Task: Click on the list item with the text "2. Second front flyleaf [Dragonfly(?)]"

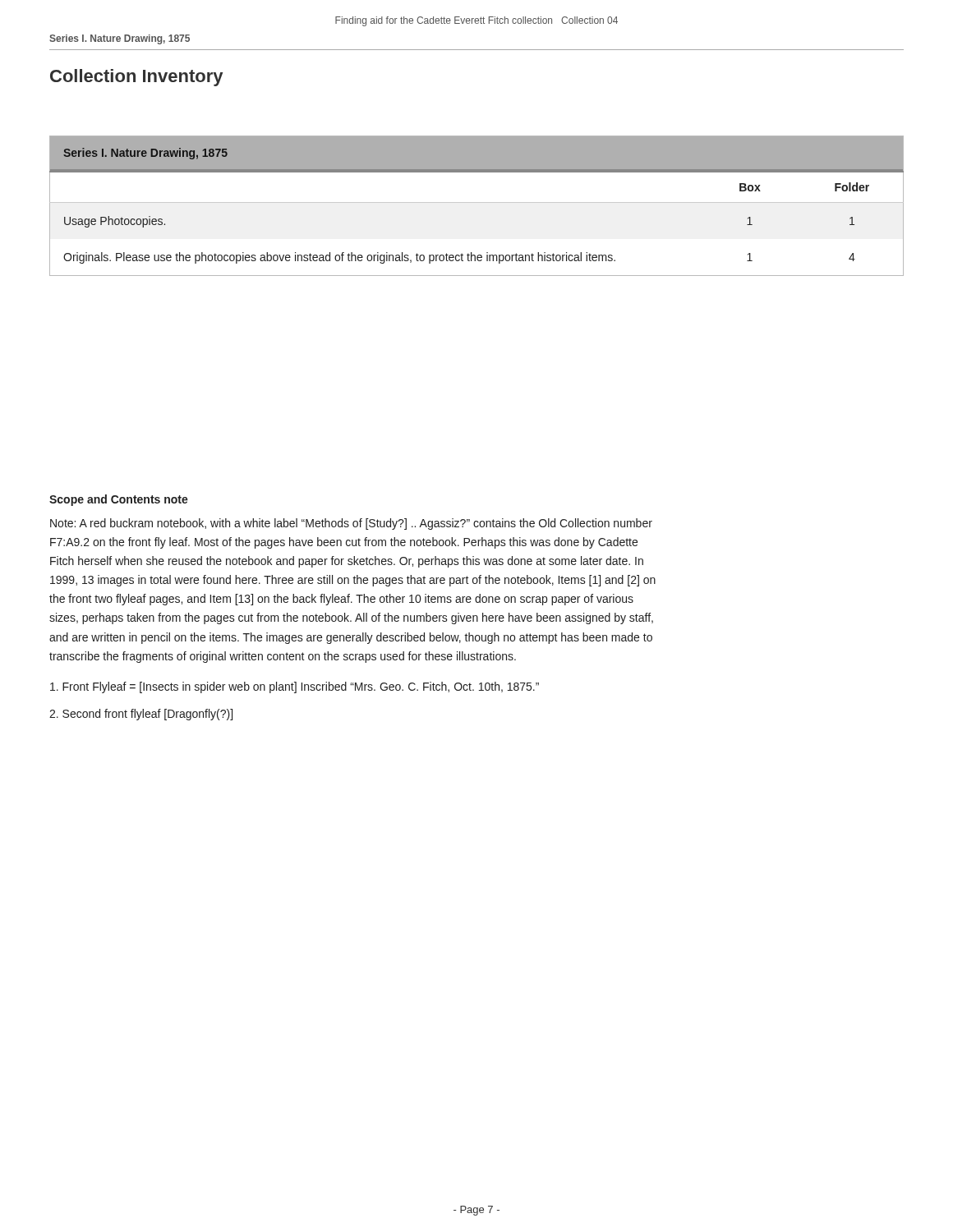Action: point(141,714)
